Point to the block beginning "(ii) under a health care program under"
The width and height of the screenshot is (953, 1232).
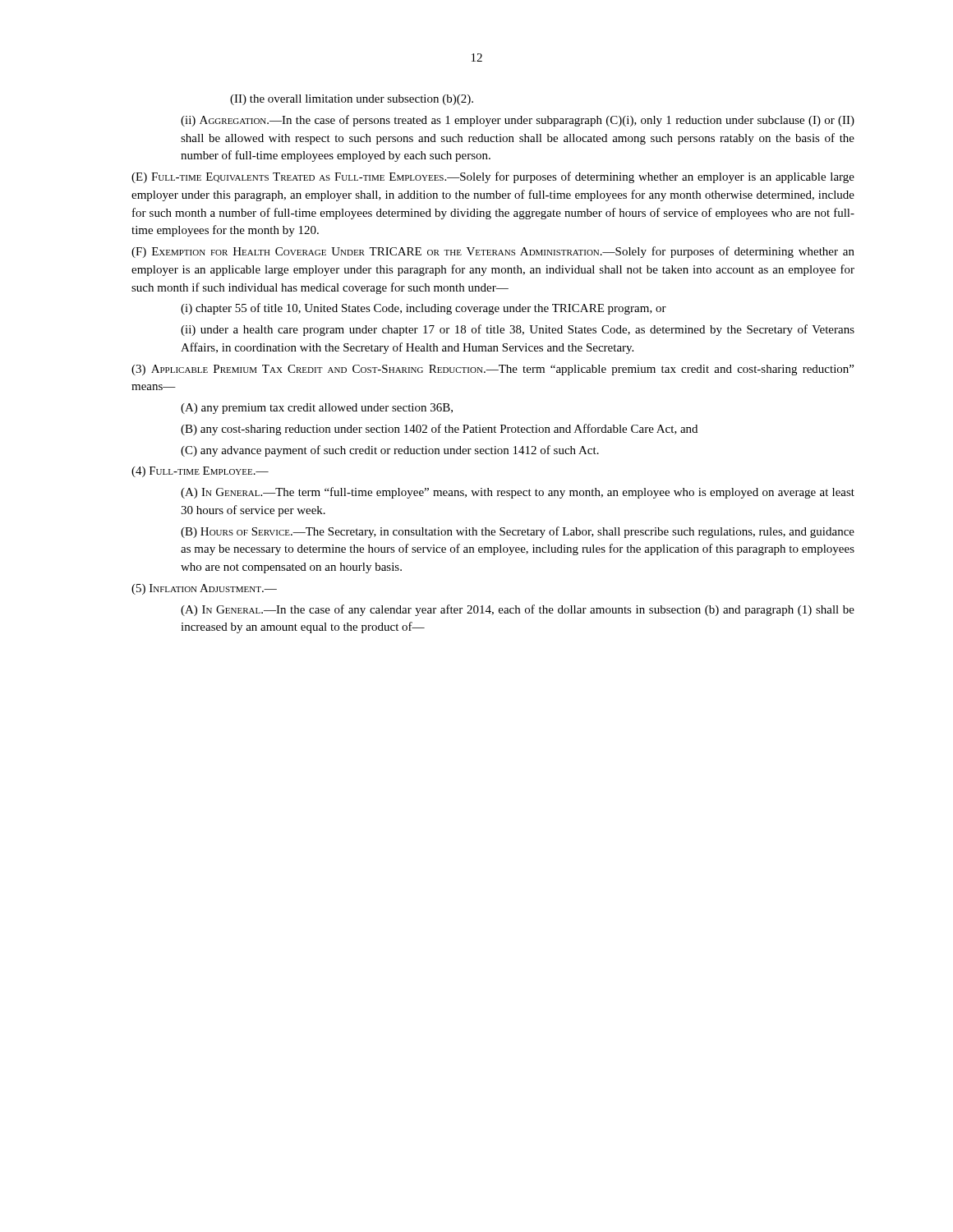coord(518,339)
